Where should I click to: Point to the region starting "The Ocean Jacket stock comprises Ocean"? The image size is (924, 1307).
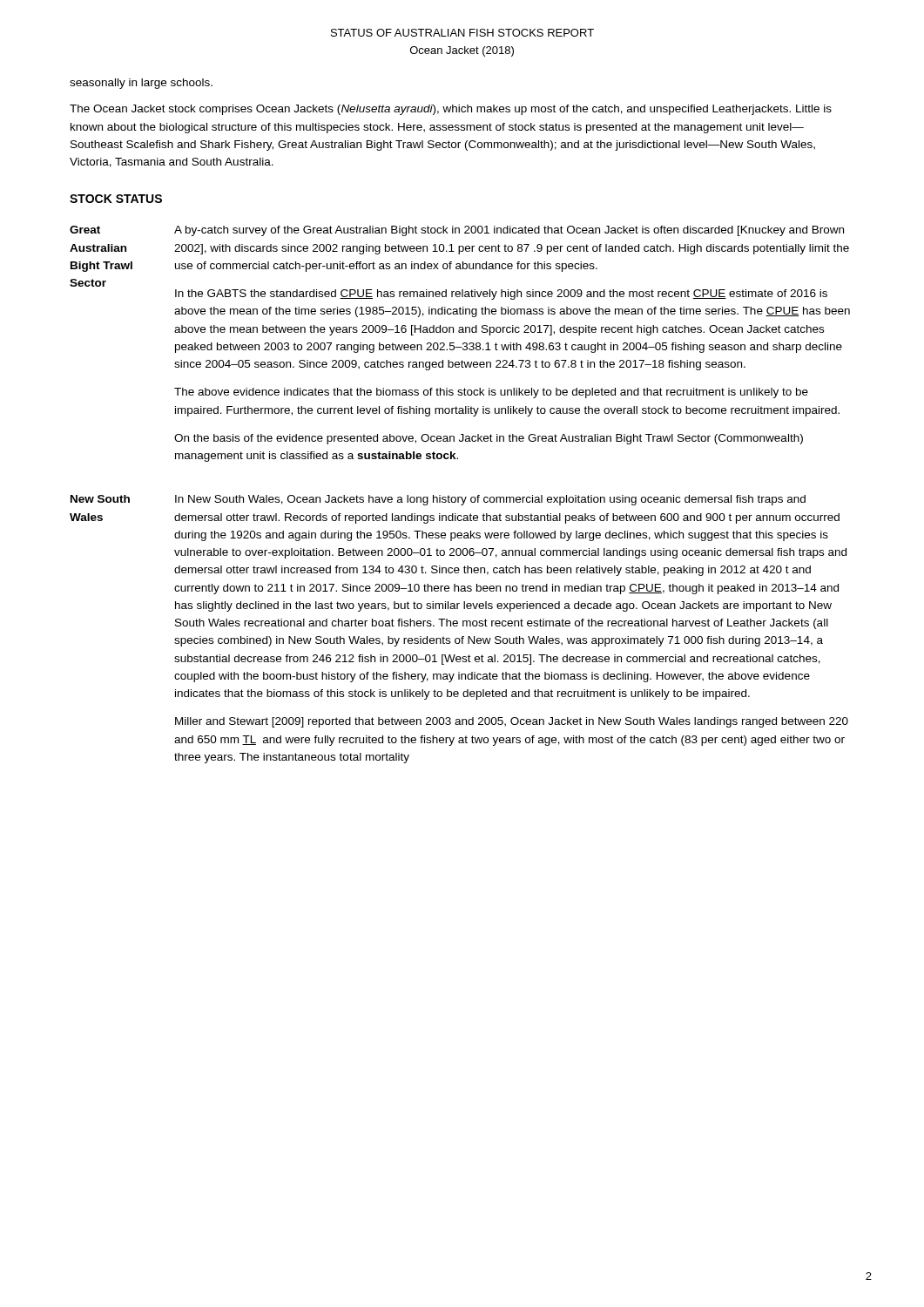point(451,135)
